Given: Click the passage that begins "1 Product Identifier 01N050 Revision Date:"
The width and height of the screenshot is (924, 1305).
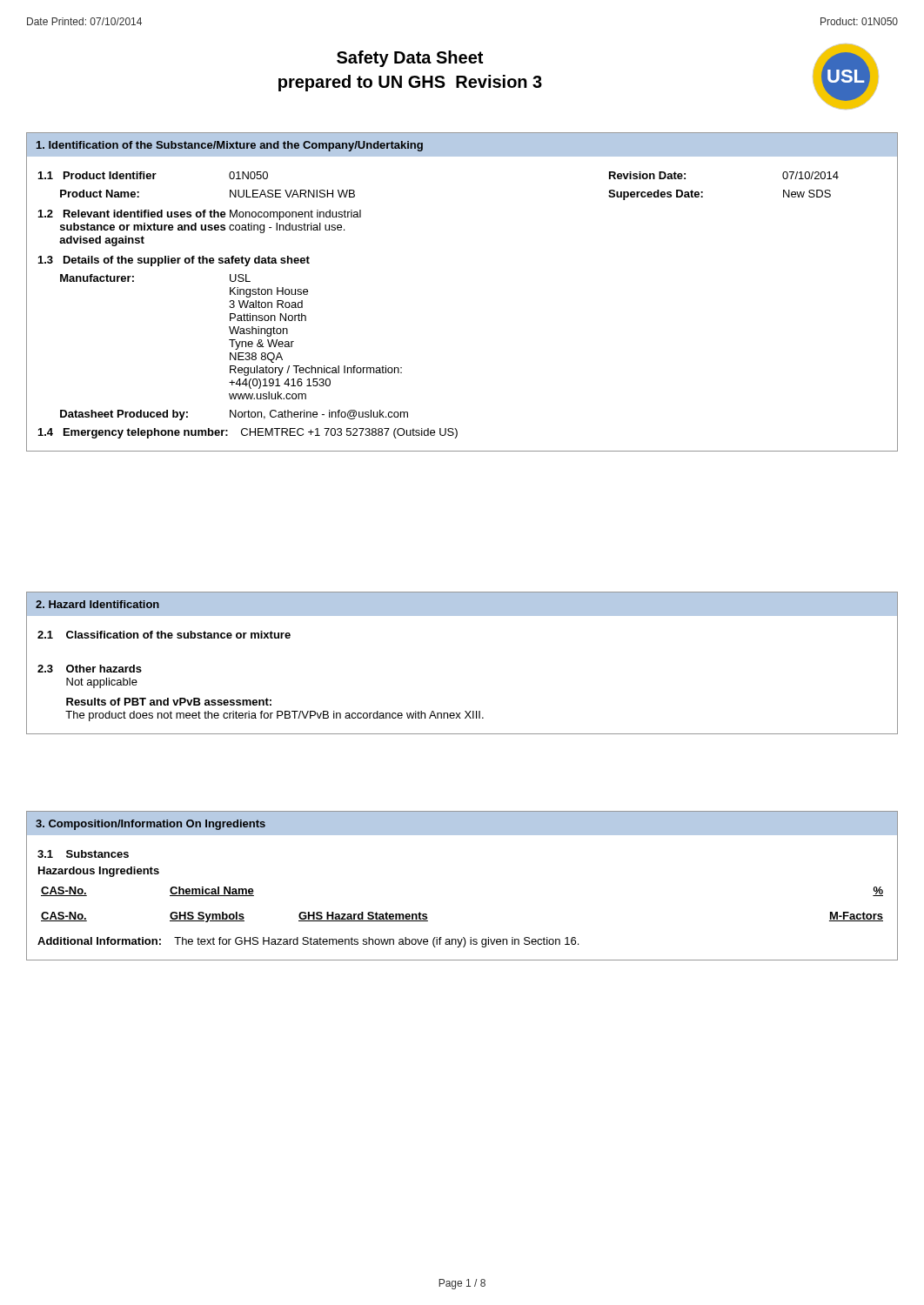Looking at the screenshot, I should coord(103,175).
